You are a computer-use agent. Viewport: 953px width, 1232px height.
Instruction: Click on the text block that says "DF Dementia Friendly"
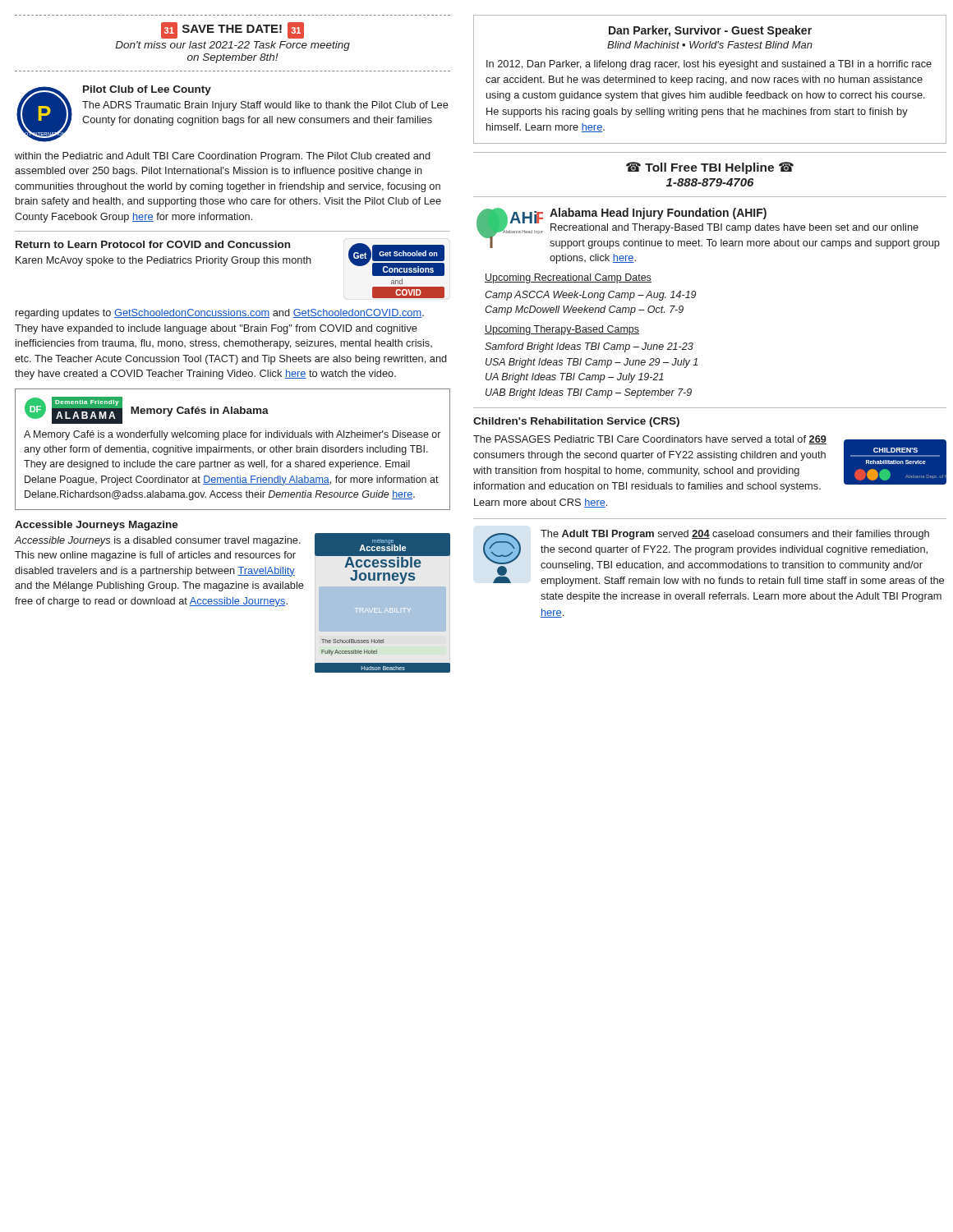(x=232, y=448)
